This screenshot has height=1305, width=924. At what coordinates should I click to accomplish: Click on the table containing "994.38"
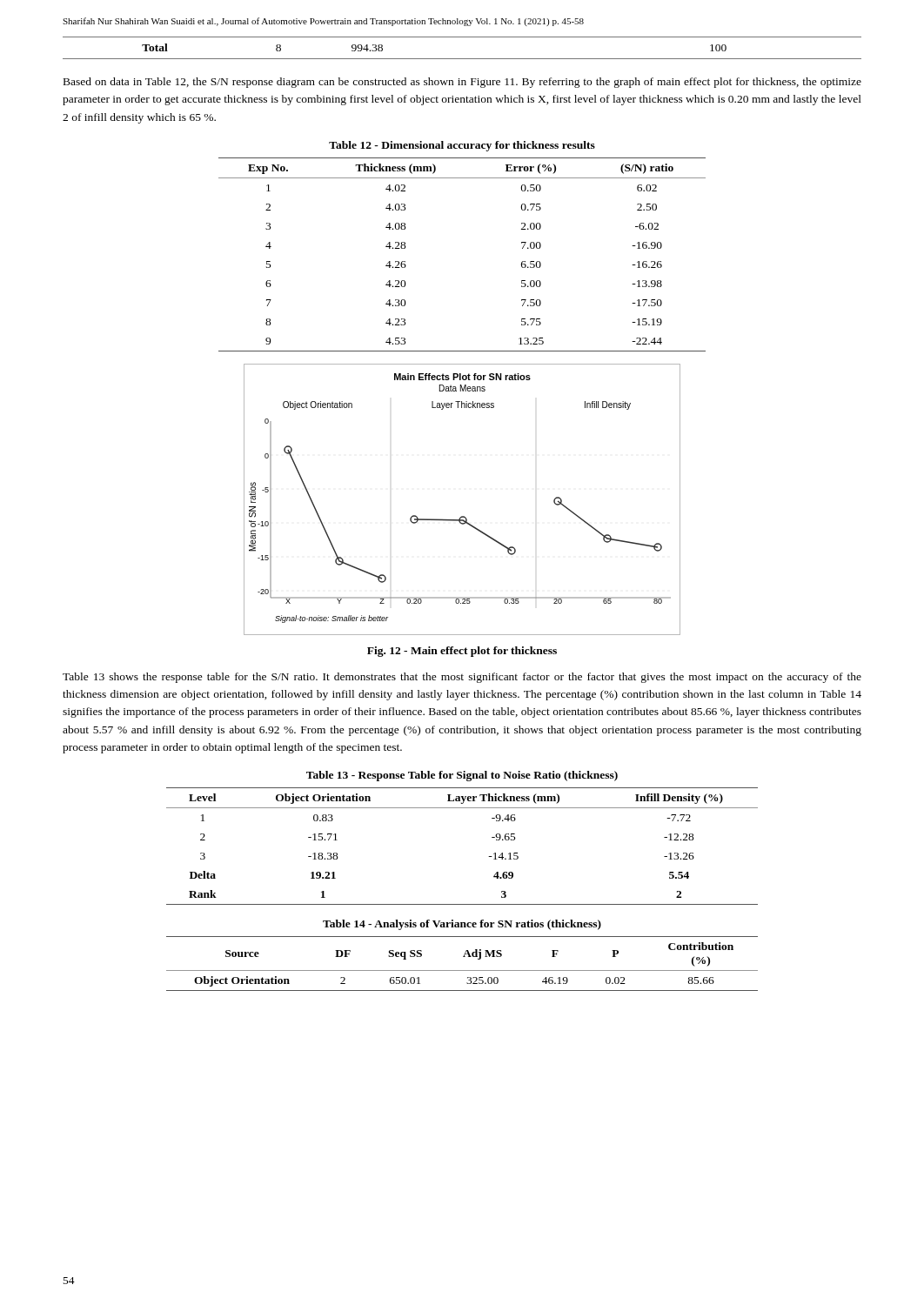point(462,48)
